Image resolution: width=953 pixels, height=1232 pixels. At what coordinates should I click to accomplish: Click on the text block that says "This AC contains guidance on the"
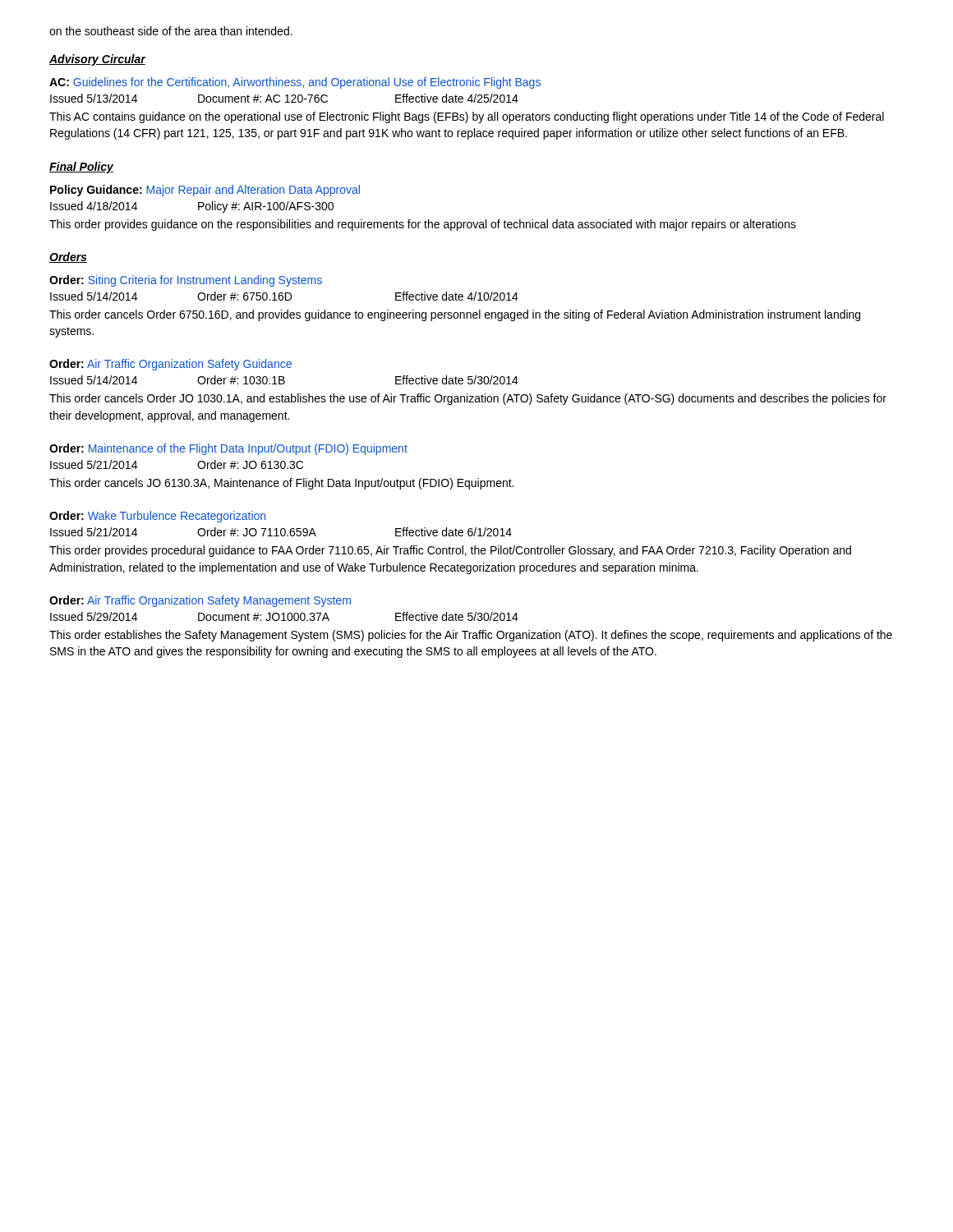point(467,125)
